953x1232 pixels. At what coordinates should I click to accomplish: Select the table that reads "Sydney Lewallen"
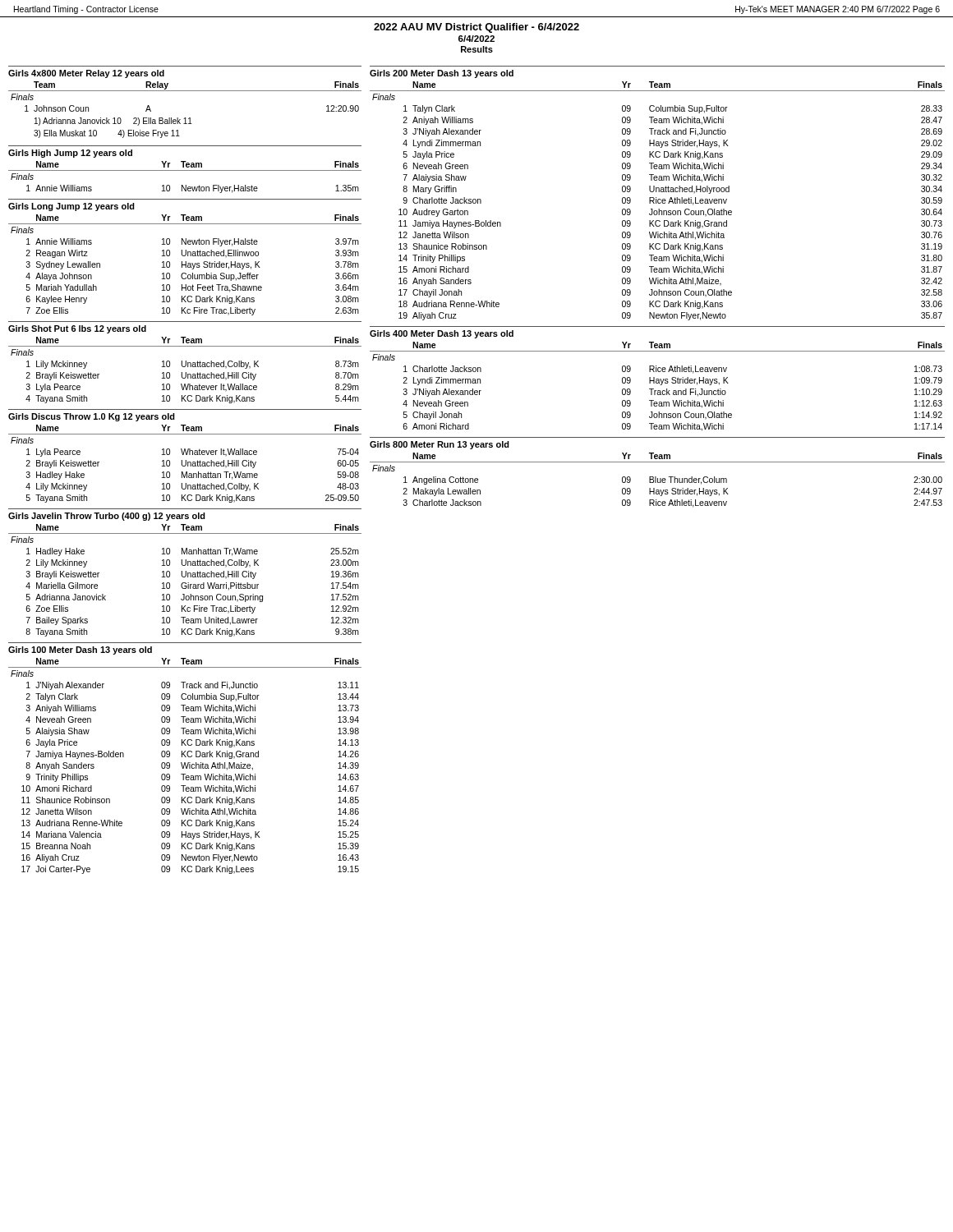click(x=185, y=264)
